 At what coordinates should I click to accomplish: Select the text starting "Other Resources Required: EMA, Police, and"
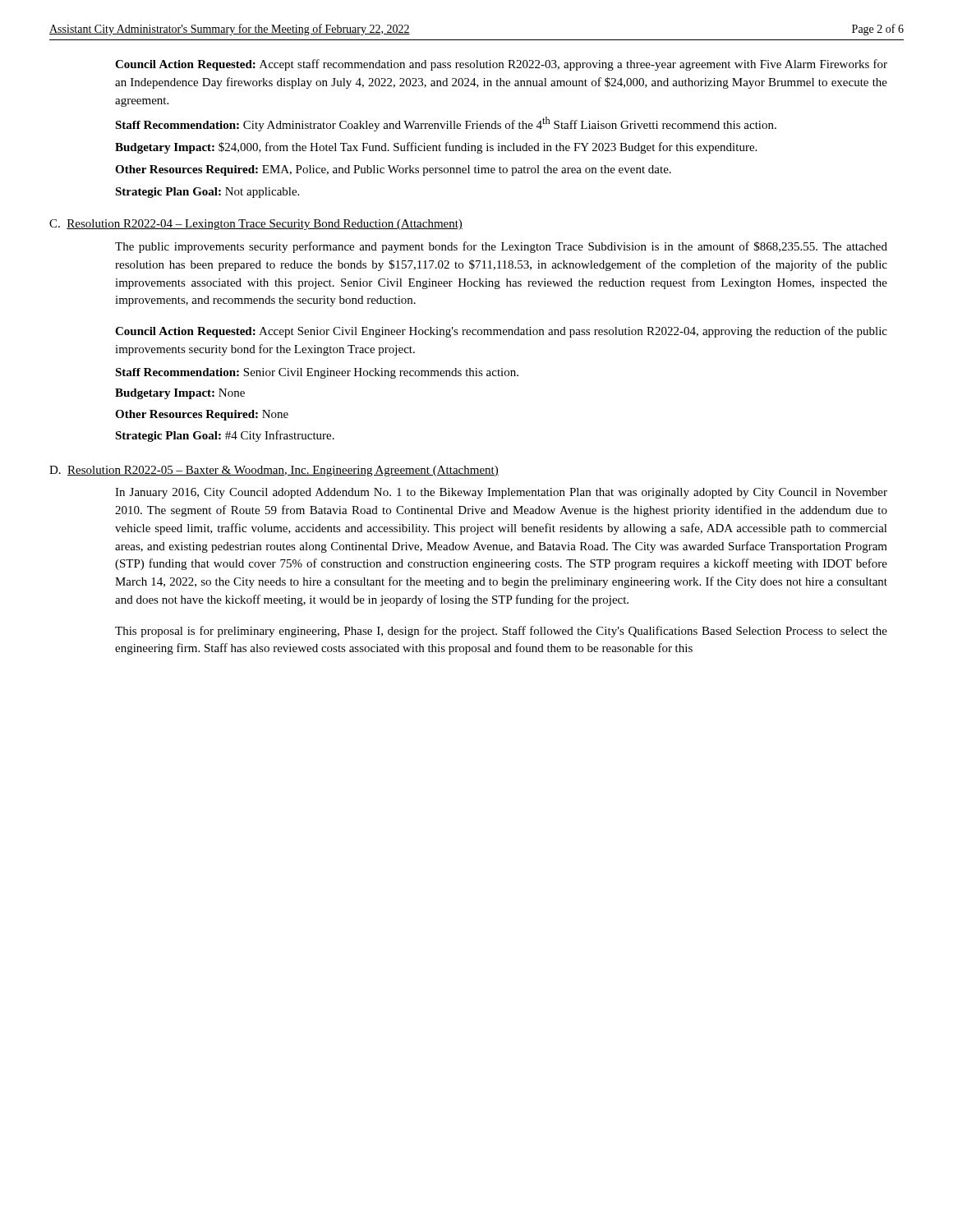[x=501, y=170]
